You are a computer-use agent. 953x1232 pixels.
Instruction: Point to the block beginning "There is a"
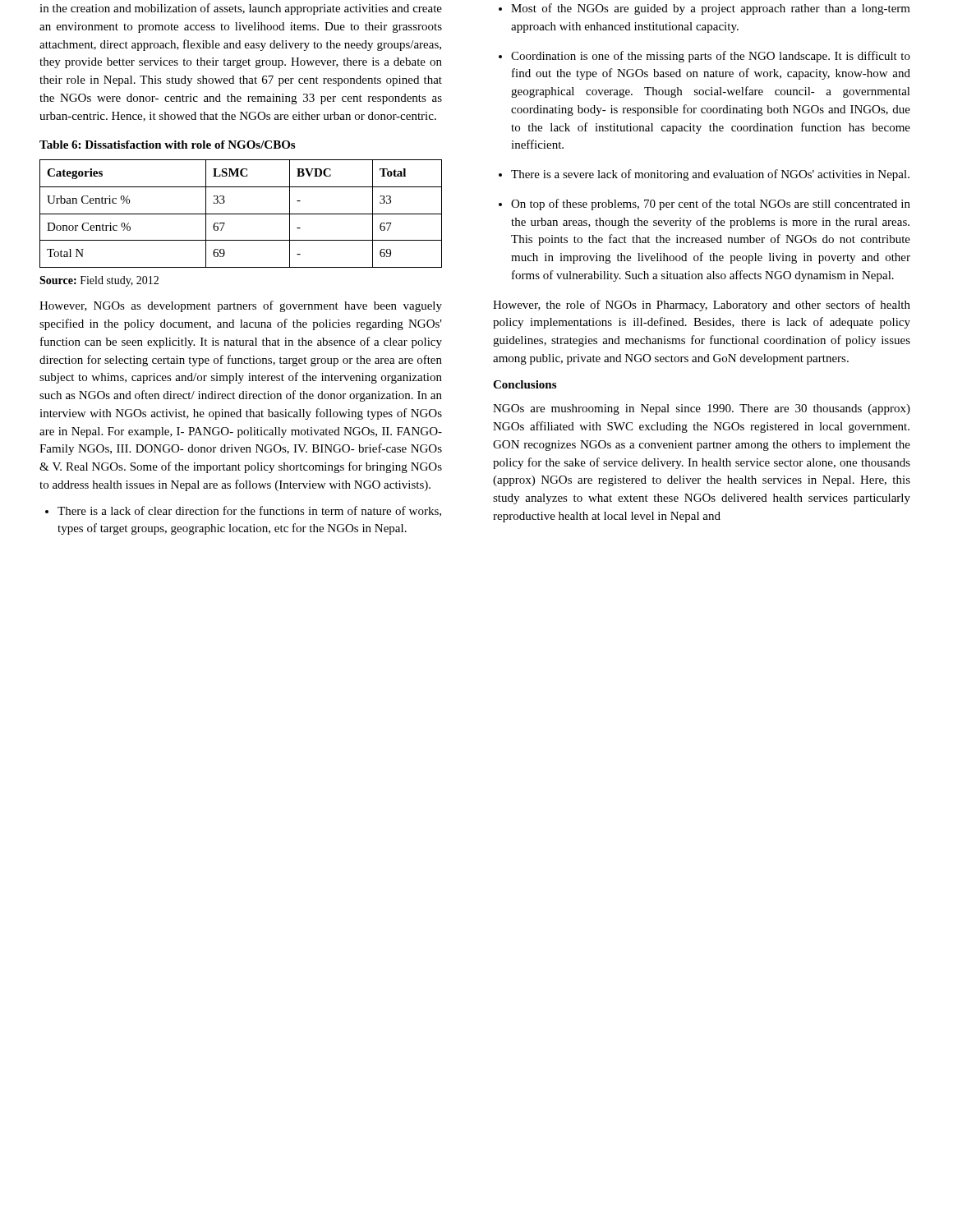tap(241, 520)
